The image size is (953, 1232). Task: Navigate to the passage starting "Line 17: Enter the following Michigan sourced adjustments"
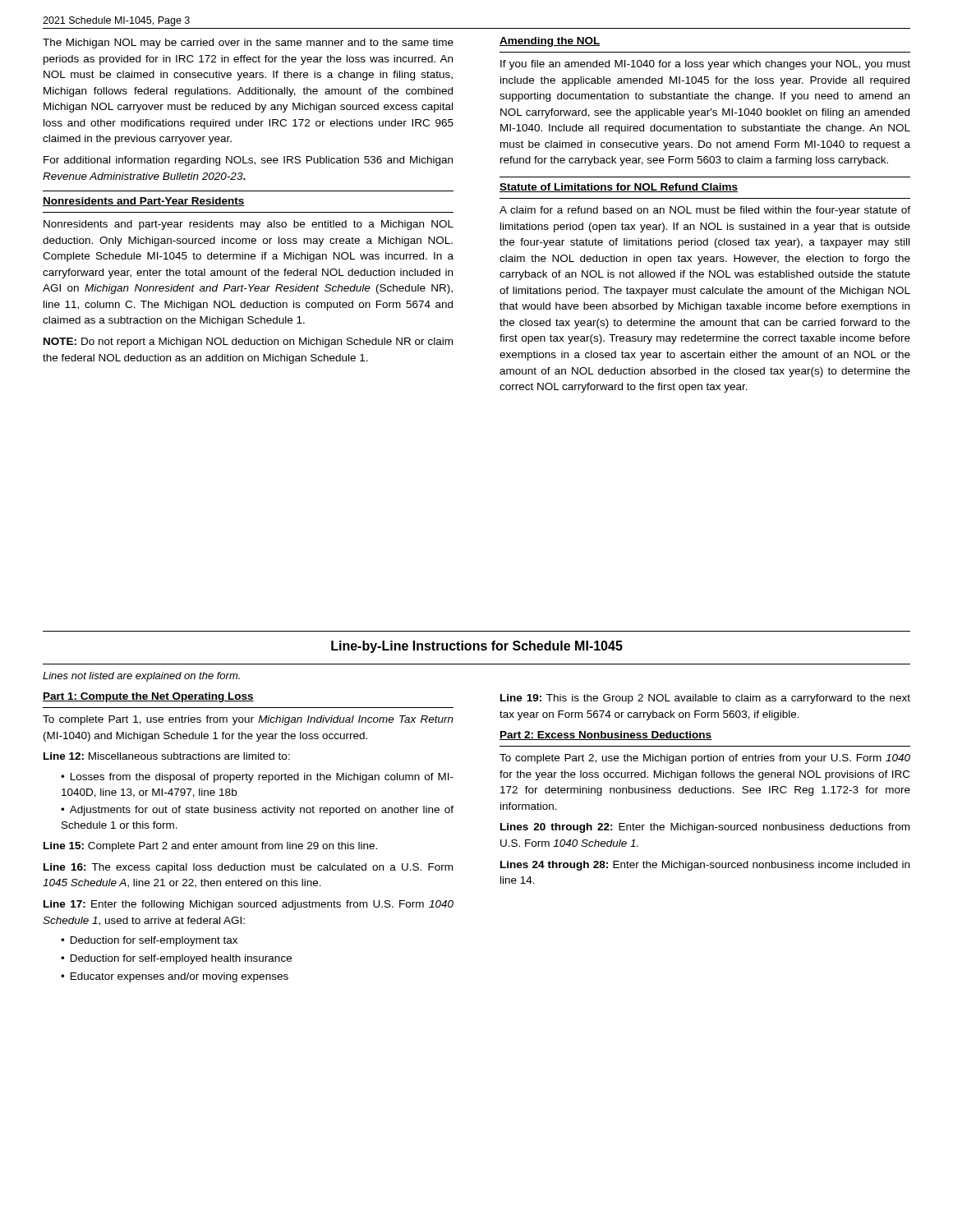tap(248, 912)
